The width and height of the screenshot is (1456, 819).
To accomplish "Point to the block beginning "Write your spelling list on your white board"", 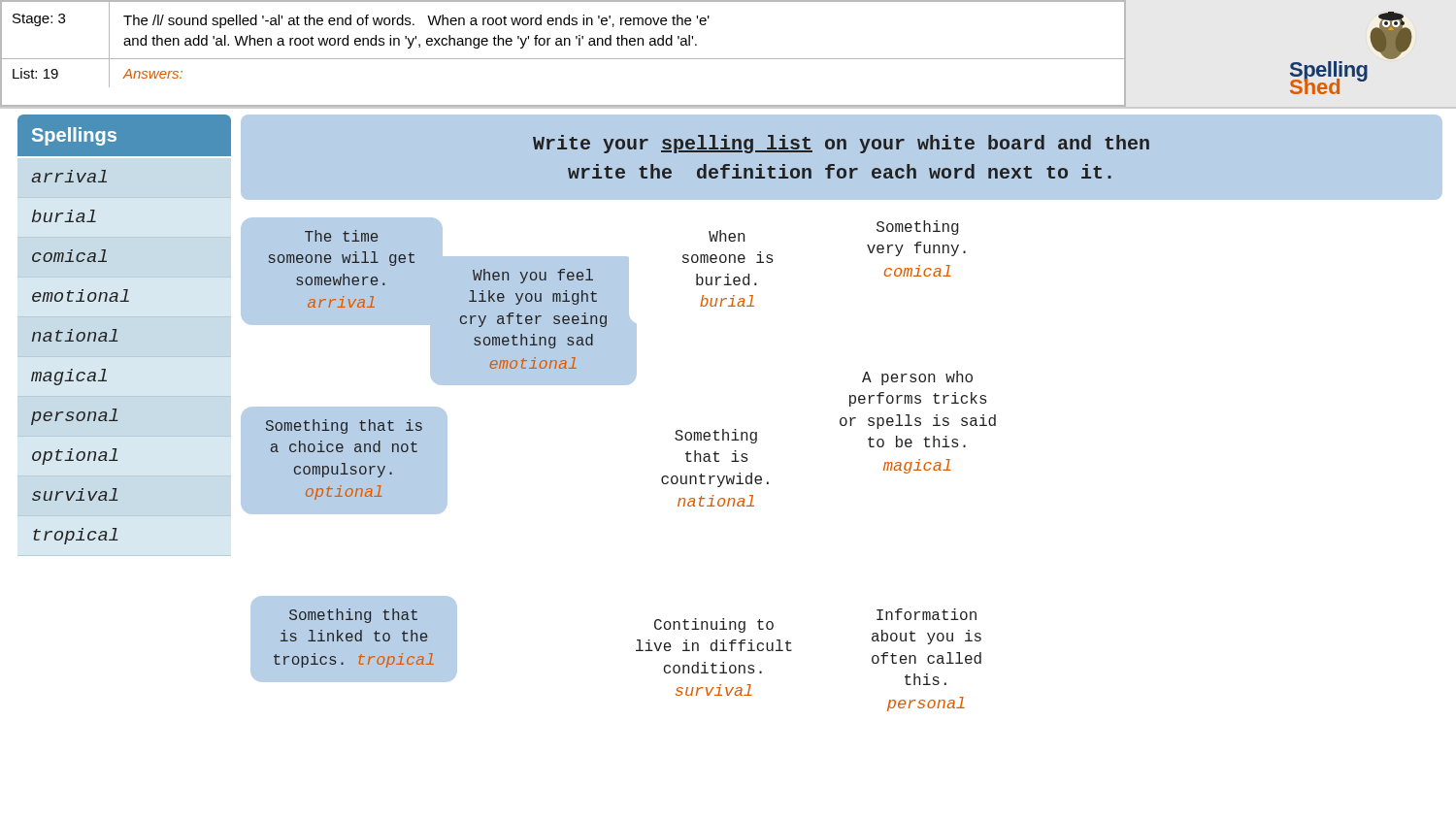I will 842,159.
